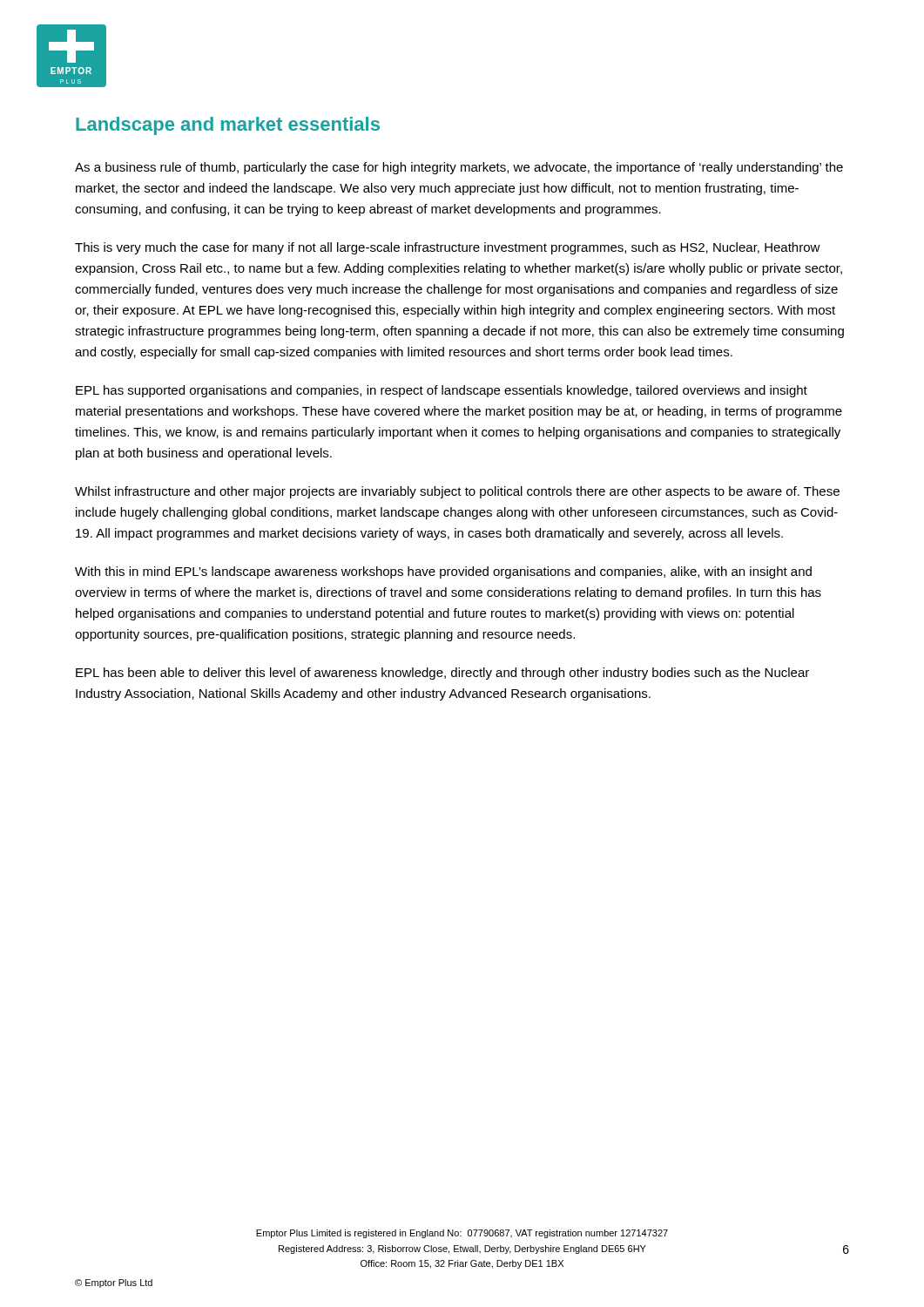The width and height of the screenshot is (924, 1307).
Task: Click on the region starting "This is very"
Action: click(460, 299)
